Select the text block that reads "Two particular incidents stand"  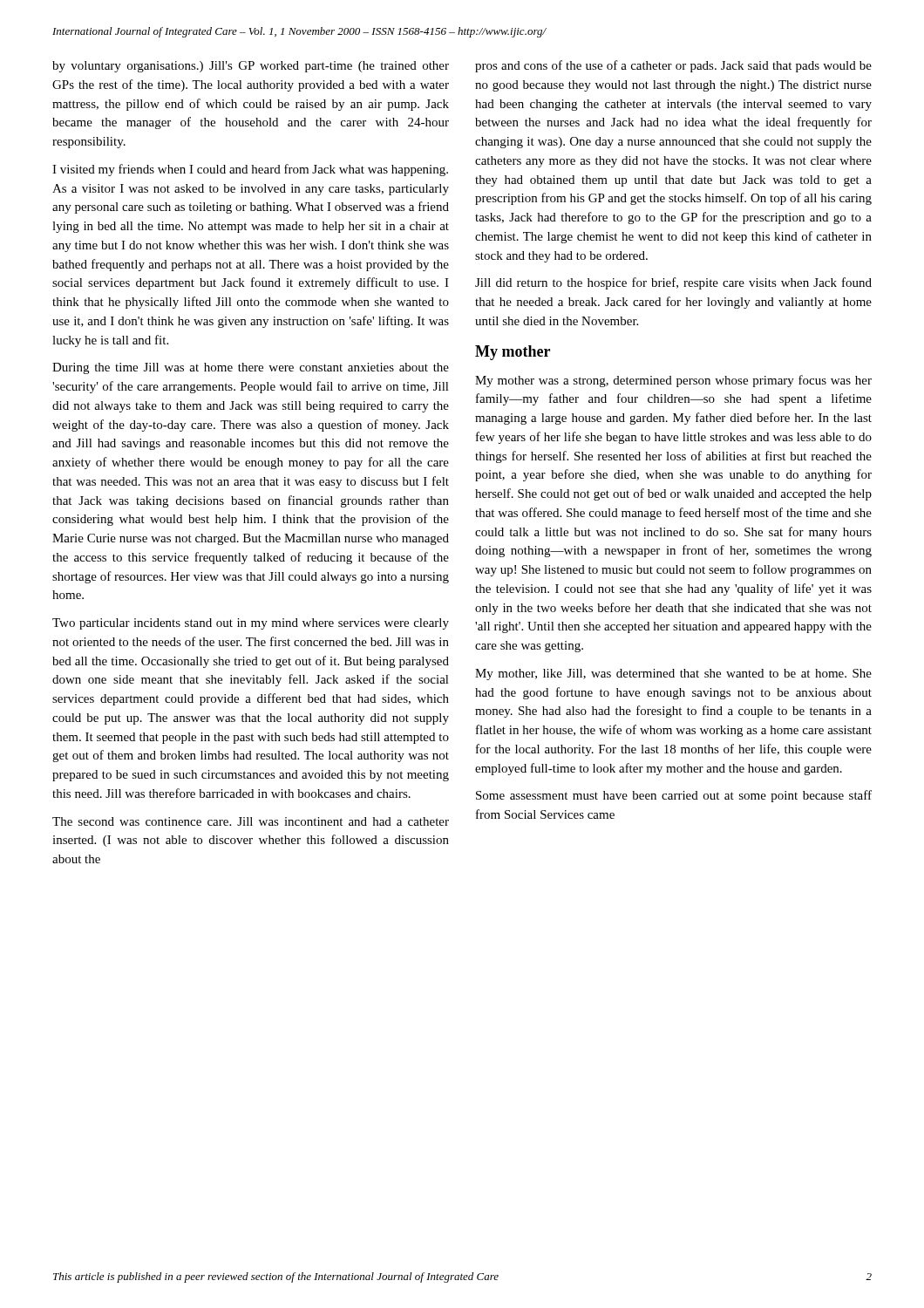click(x=251, y=709)
